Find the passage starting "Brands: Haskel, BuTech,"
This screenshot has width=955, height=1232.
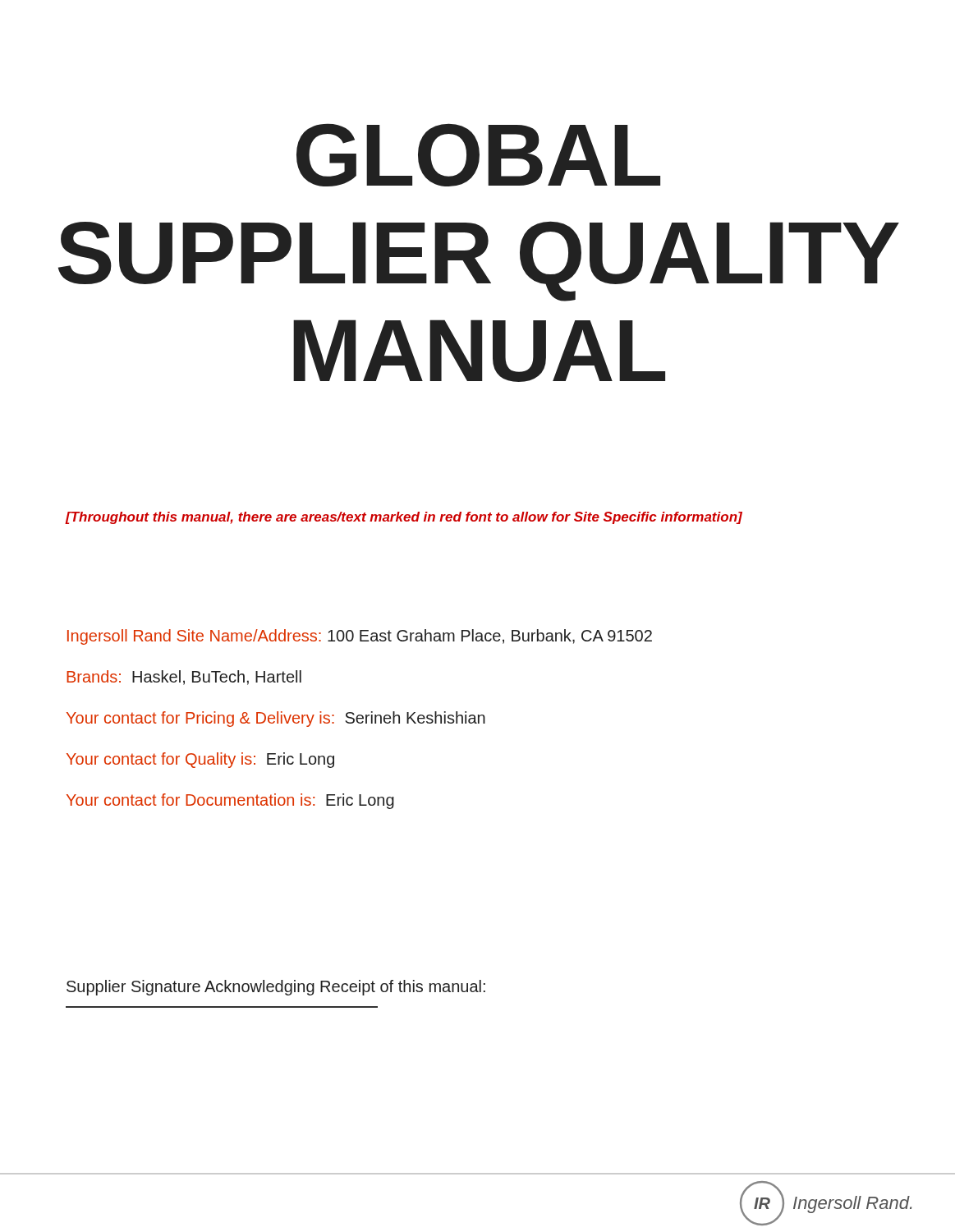(x=184, y=677)
